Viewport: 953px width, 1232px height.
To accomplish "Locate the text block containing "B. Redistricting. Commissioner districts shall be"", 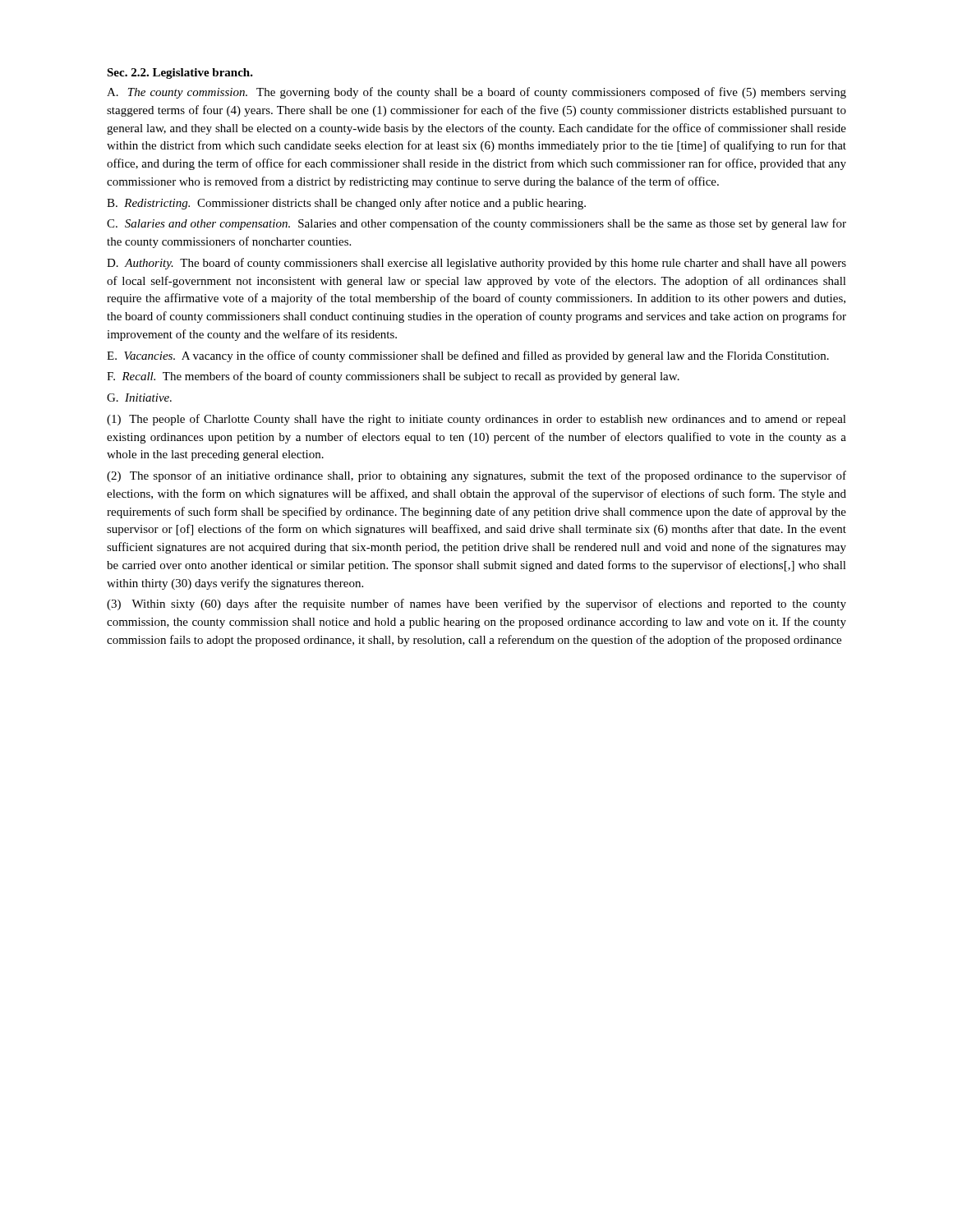I will 347,202.
